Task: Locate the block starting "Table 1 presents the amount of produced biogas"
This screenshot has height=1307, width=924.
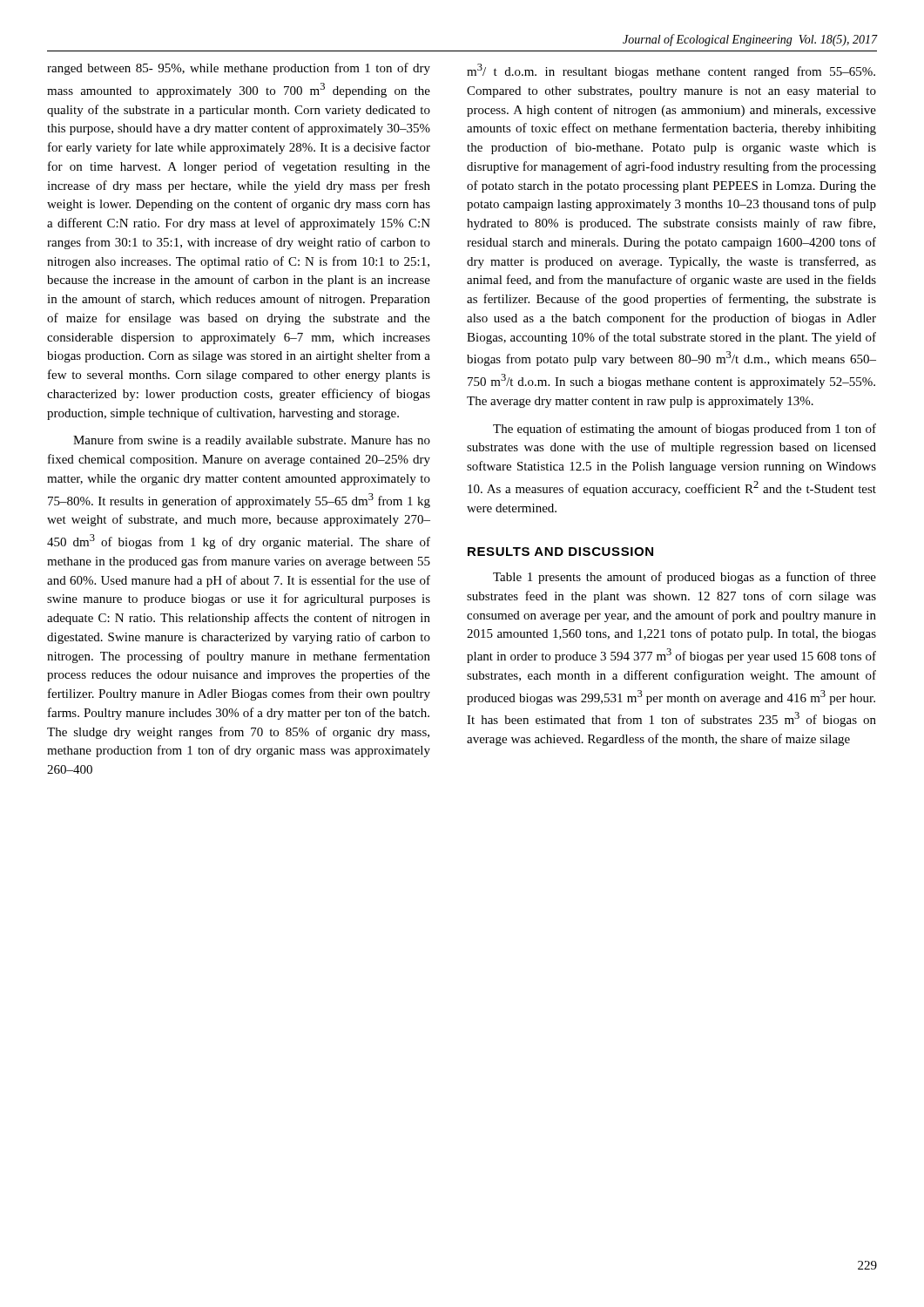Action: (671, 659)
